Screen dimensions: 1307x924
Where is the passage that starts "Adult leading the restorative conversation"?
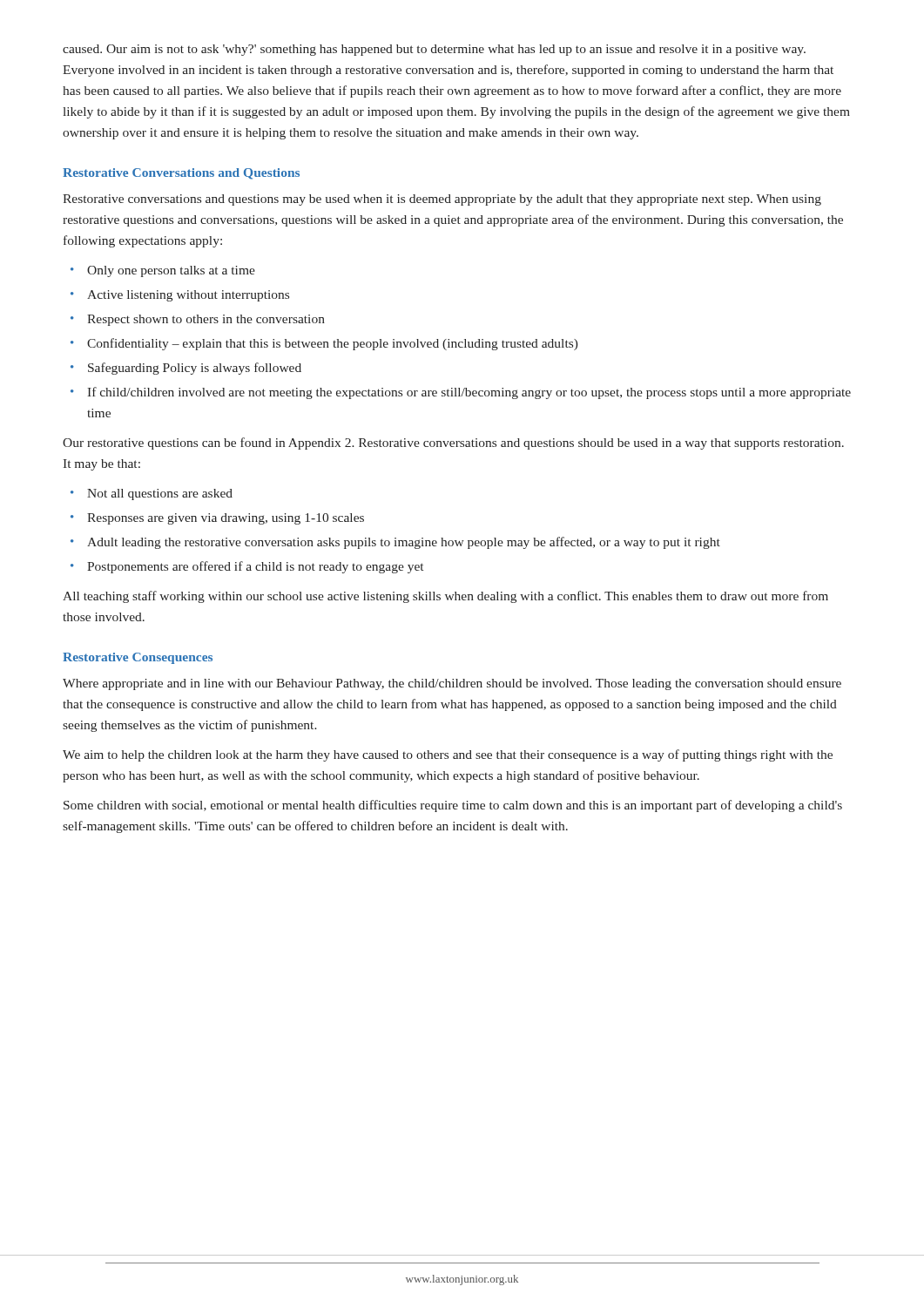click(404, 542)
